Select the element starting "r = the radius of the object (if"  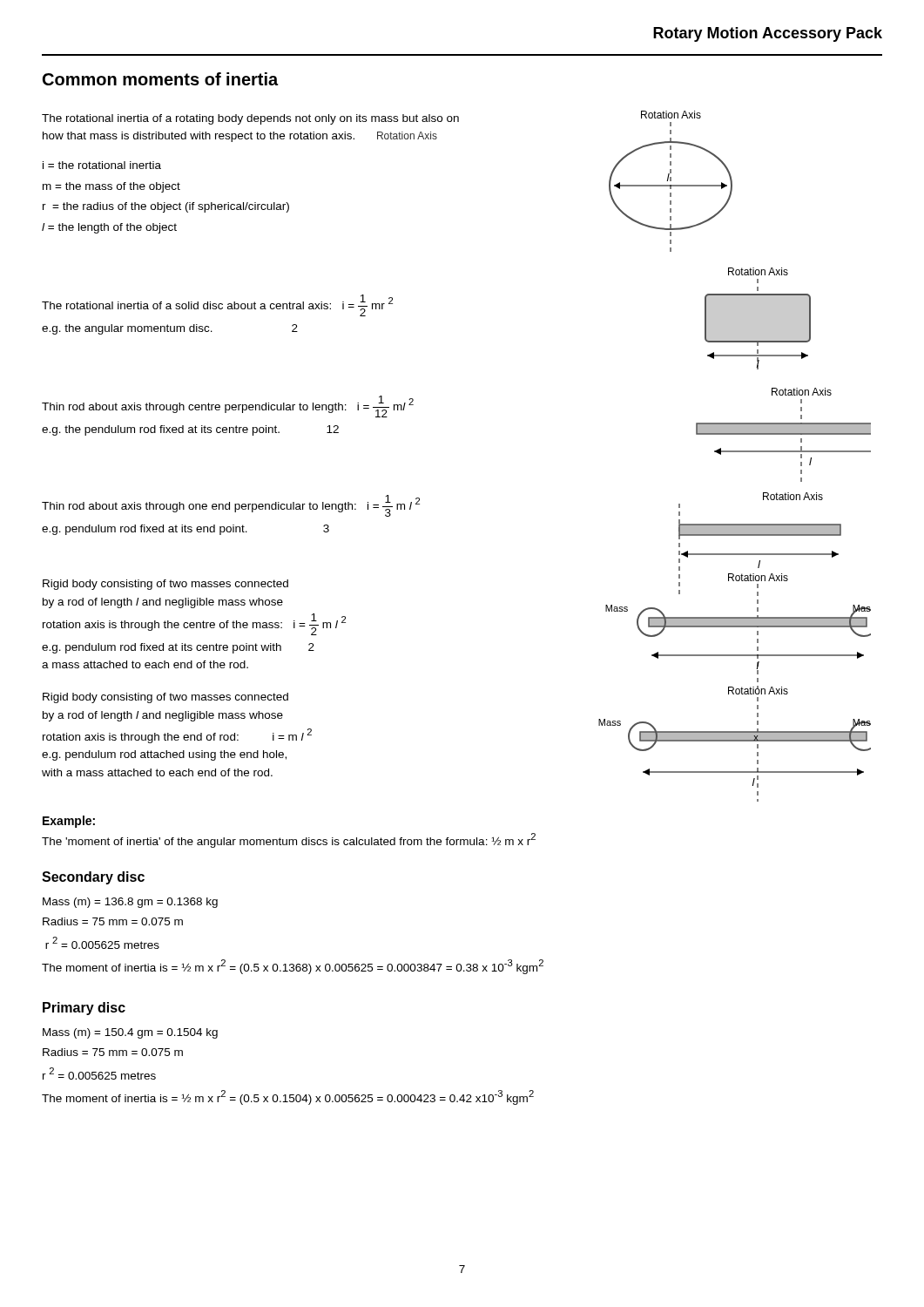pos(166,206)
